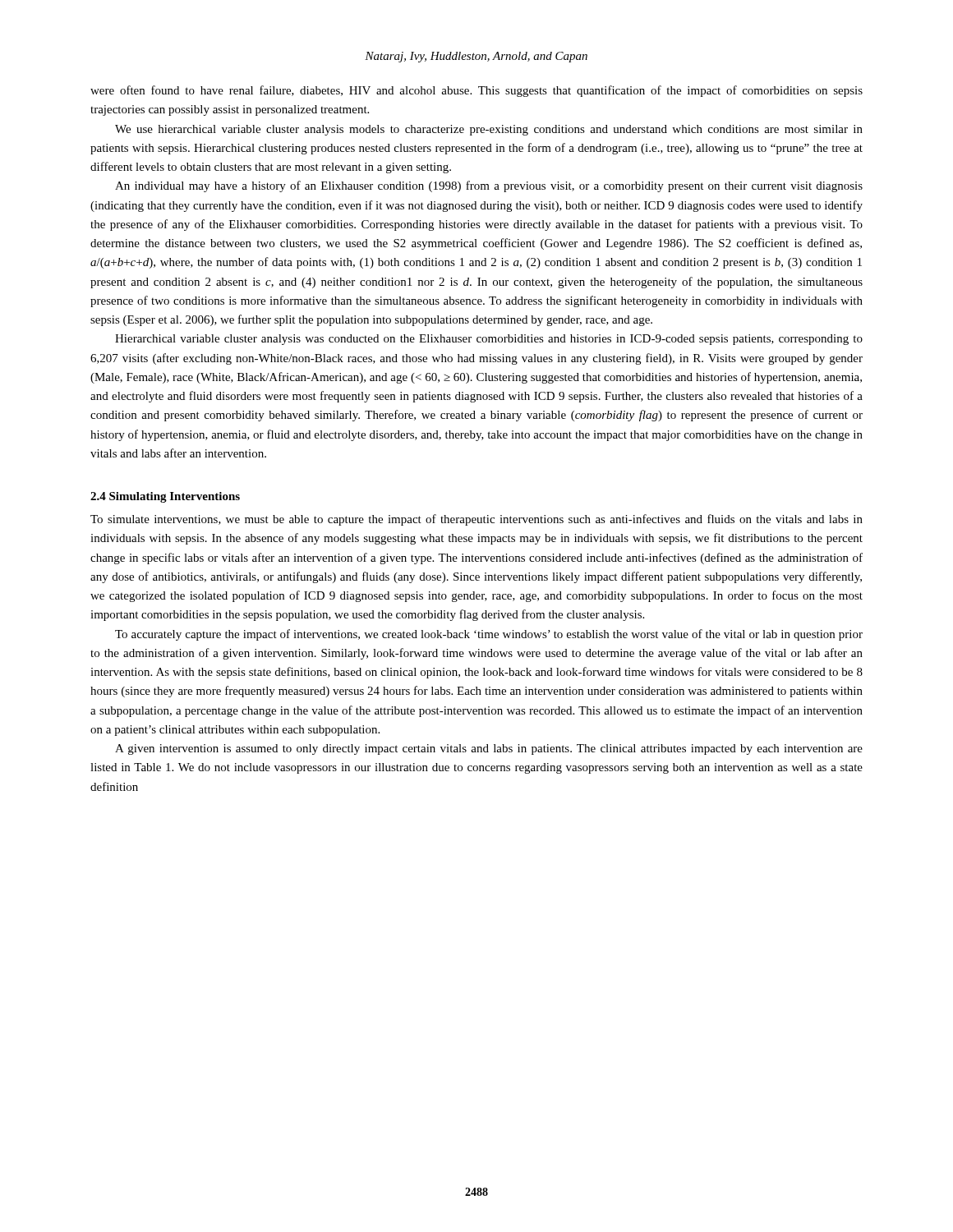This screenshot has height=1232, width=953.
Task: Point to the block beginning "To accurately capture"
Action: pyautogui.click(x=476, y=681)
